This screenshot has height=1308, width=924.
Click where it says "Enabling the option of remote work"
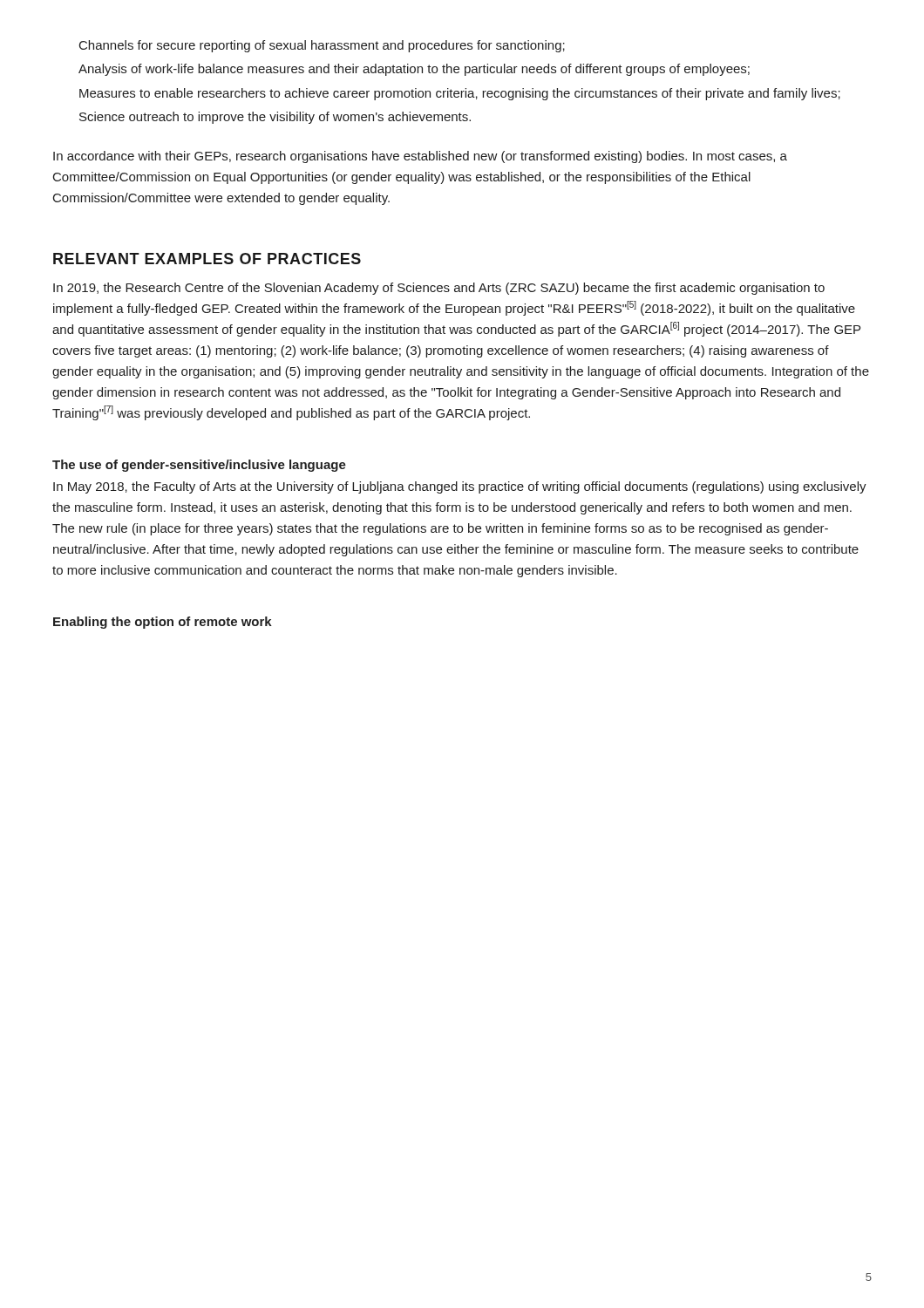point(162,621)
